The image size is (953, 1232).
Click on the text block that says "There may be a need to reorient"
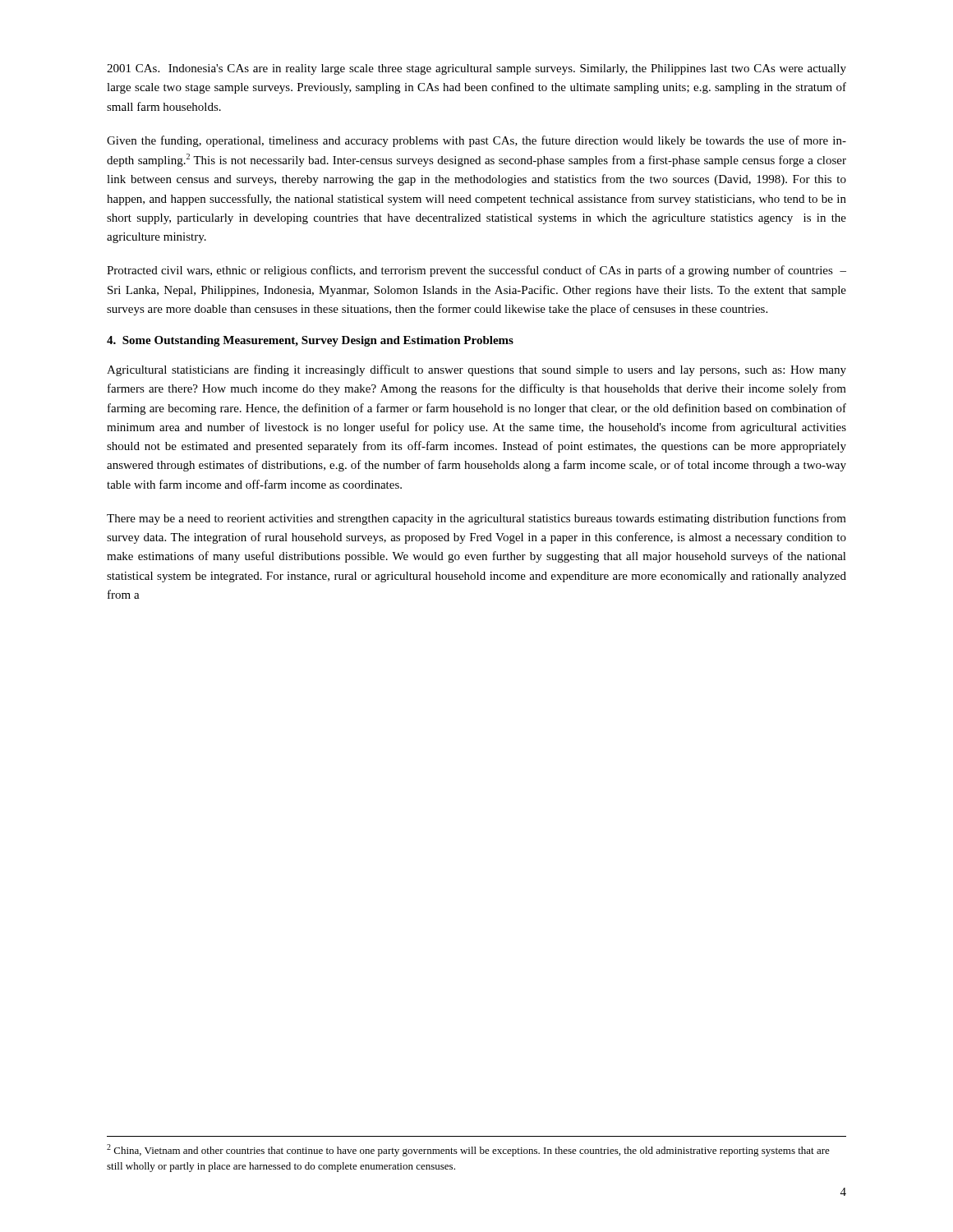476,556
